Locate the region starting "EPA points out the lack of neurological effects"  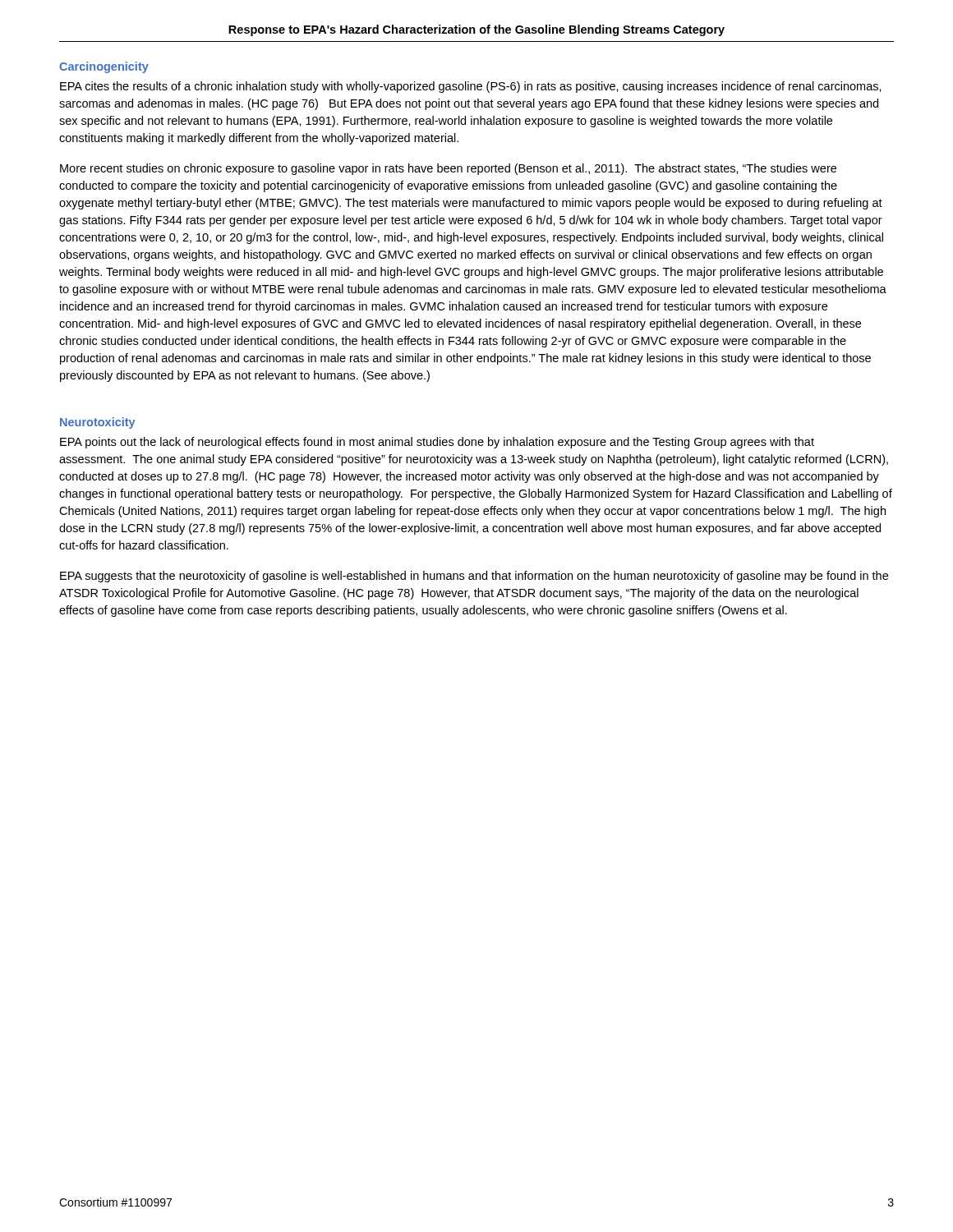click(476, 494)
